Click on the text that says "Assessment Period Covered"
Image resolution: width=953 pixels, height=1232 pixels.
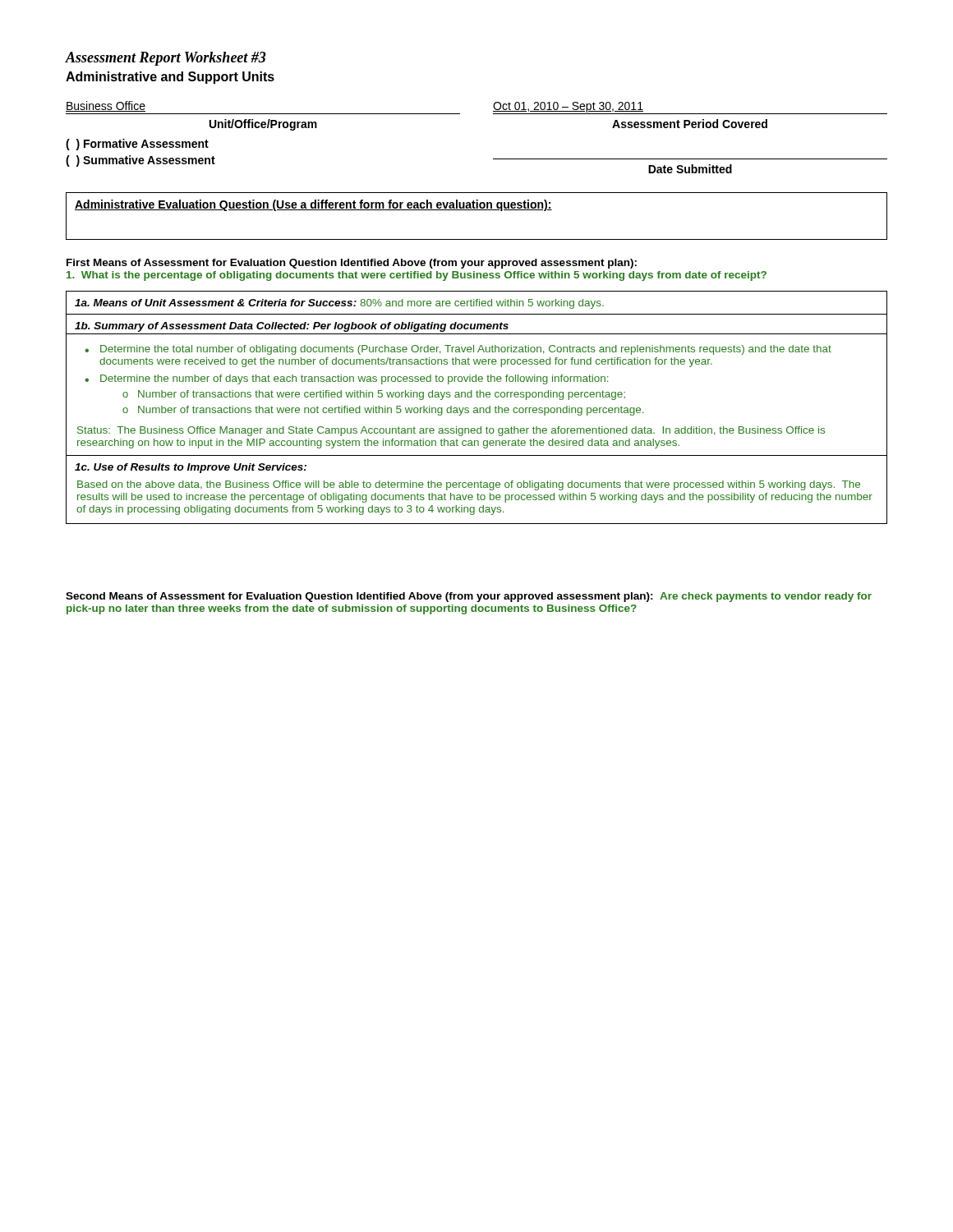tap(690, 124)
